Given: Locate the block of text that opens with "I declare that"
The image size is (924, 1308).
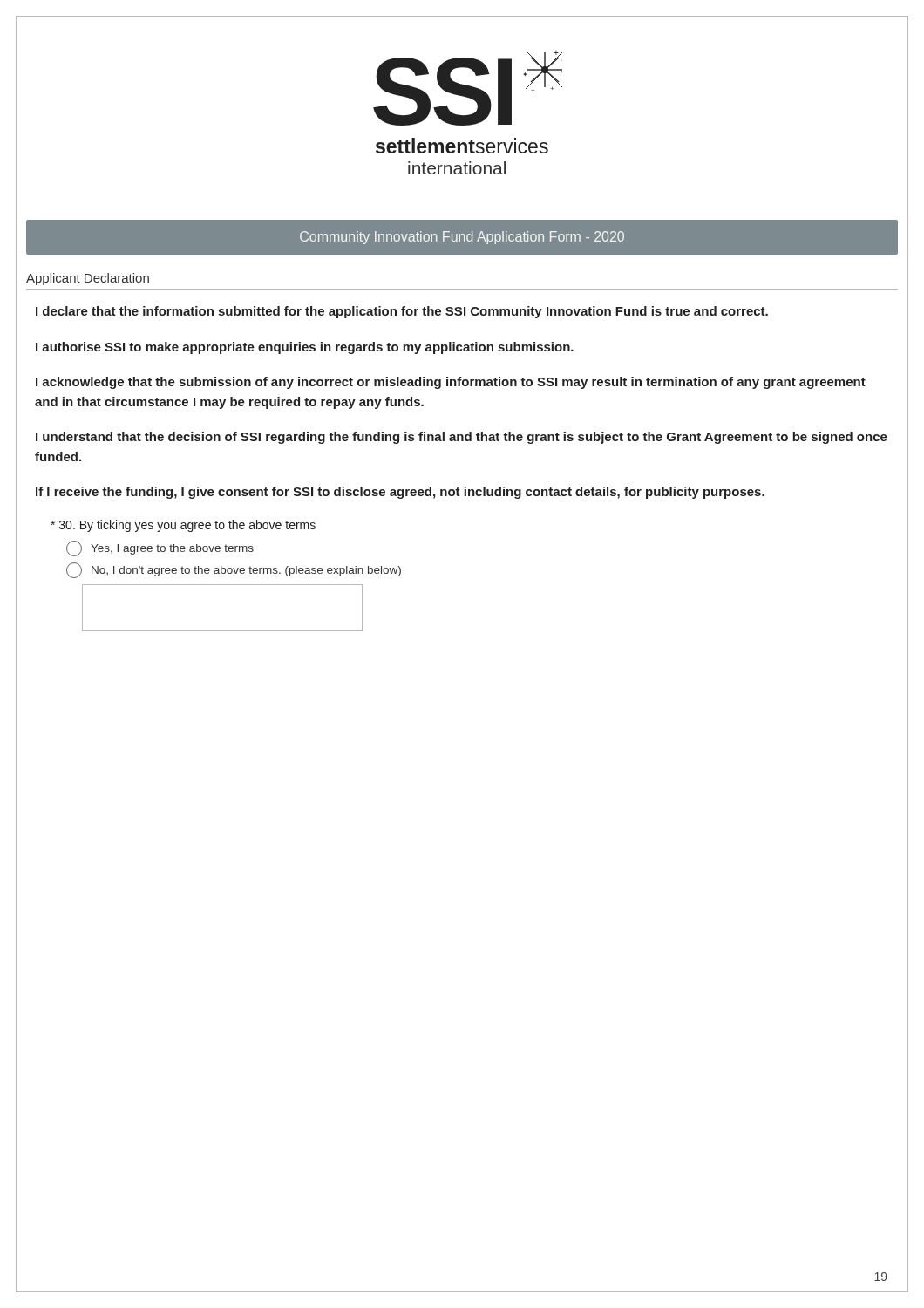Looking at the screenshot, I should (x=402, y=311).
